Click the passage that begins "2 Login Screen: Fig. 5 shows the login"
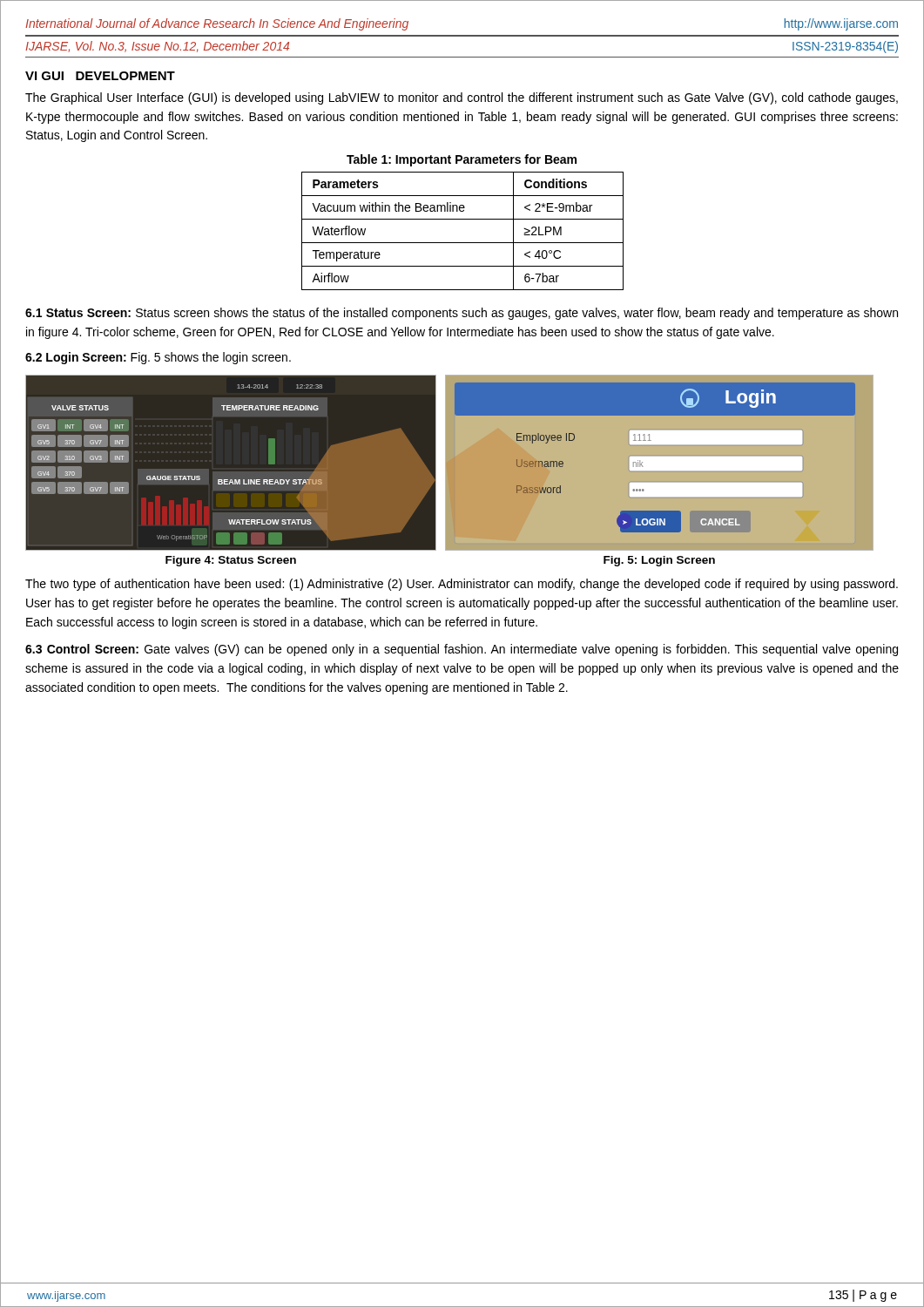Viewport: 924px width, 1307px height. 158,358
